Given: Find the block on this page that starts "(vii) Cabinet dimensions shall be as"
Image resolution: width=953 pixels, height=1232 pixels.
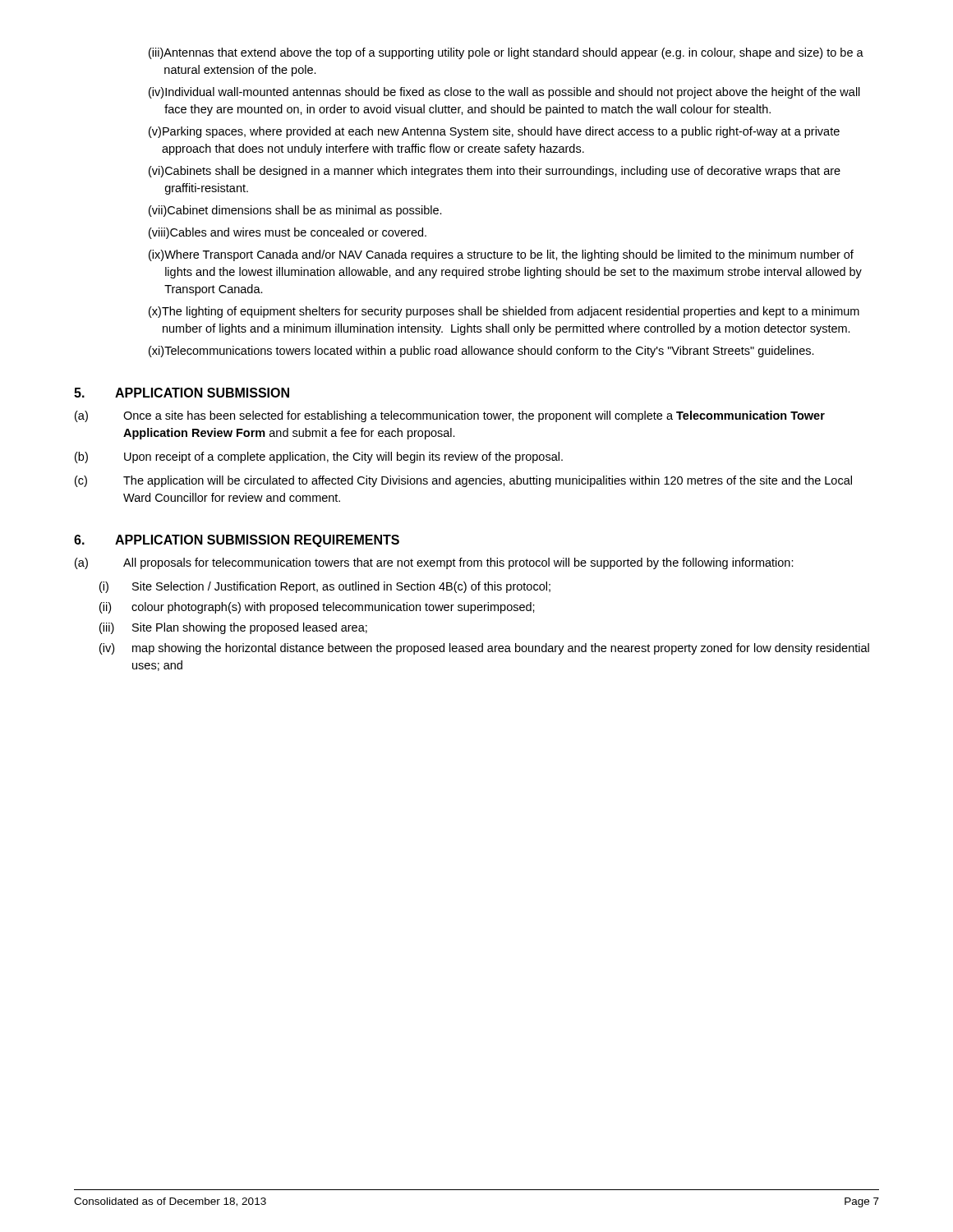Looking at the screenshot, I should point(295,211).
